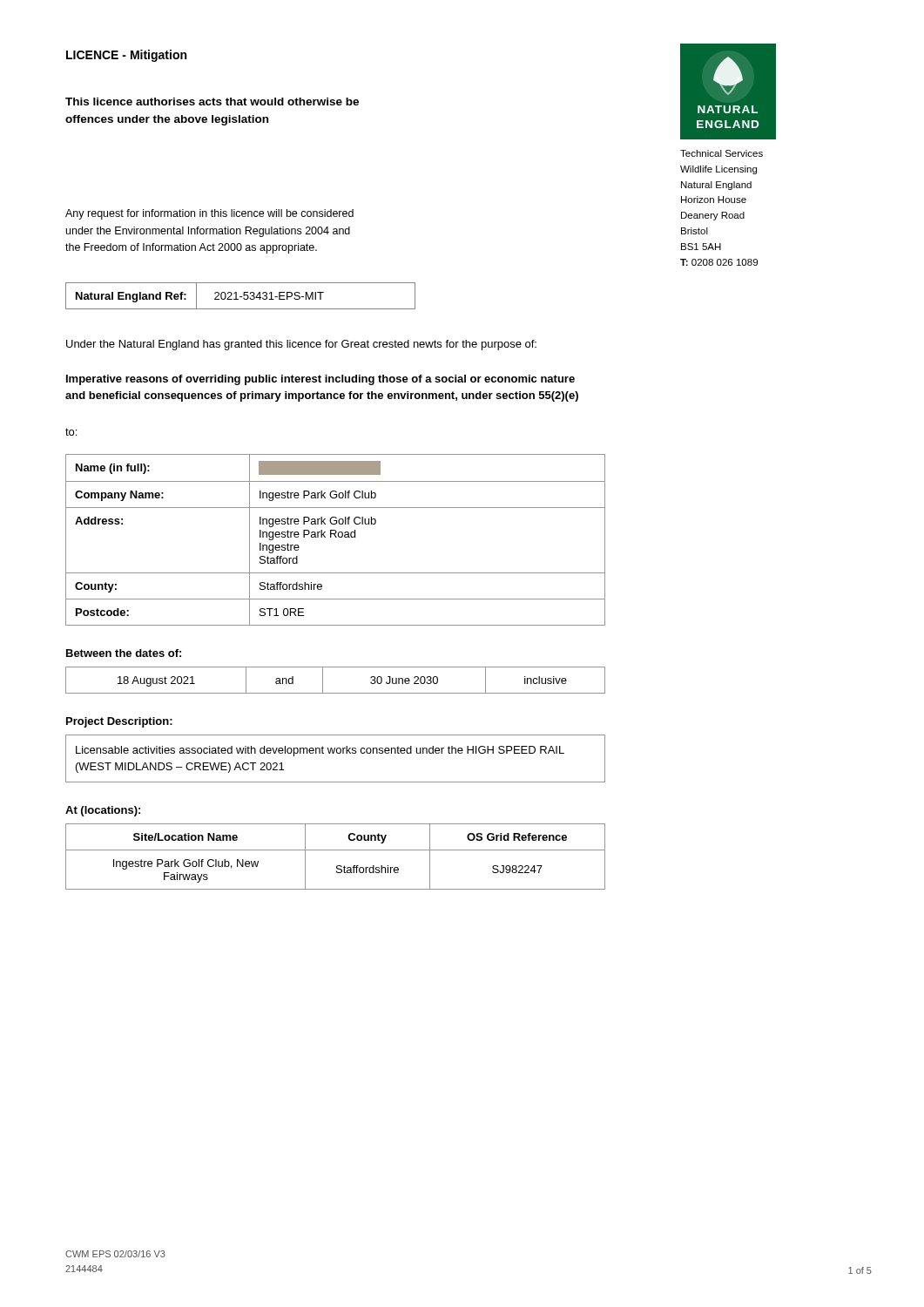Viewport: 924px width, 1307px height.
Task: Where does it say "At (locations):"?
Action: click(x=103, y=810)
